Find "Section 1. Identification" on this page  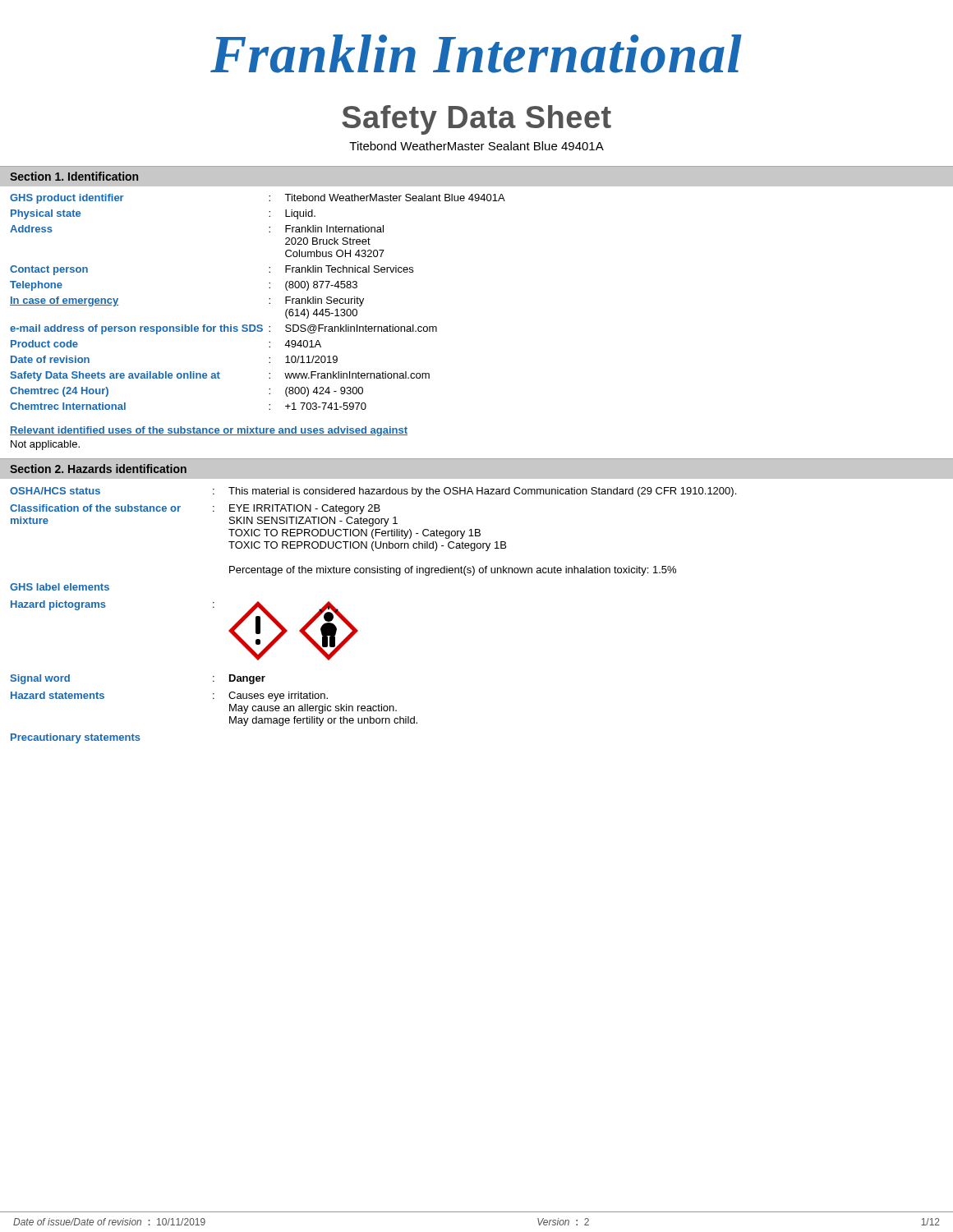pos(74,177)
